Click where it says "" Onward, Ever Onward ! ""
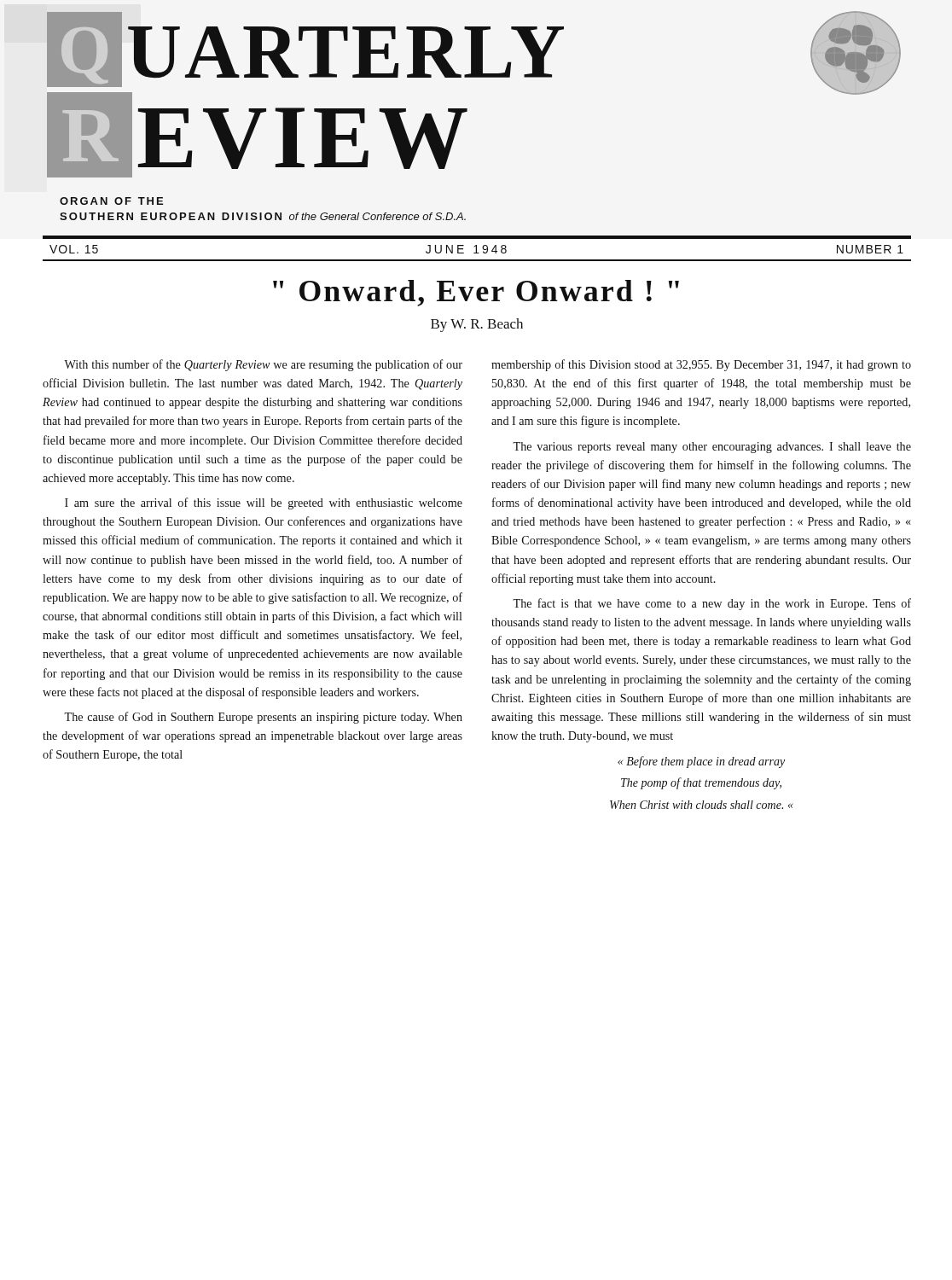 click(x=477, y=291)
